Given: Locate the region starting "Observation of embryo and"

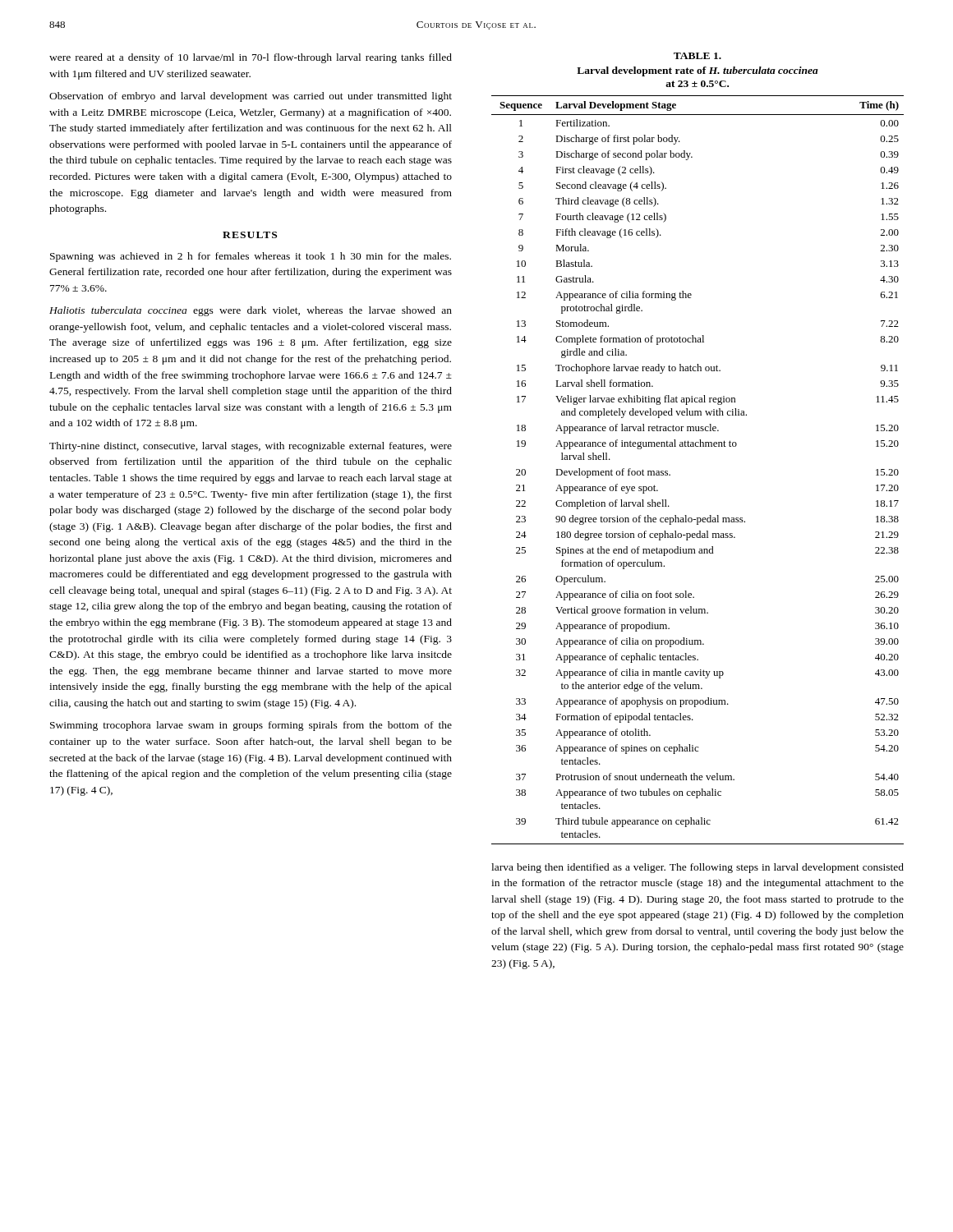Looking at the screenshot, I should coord(251,152).
